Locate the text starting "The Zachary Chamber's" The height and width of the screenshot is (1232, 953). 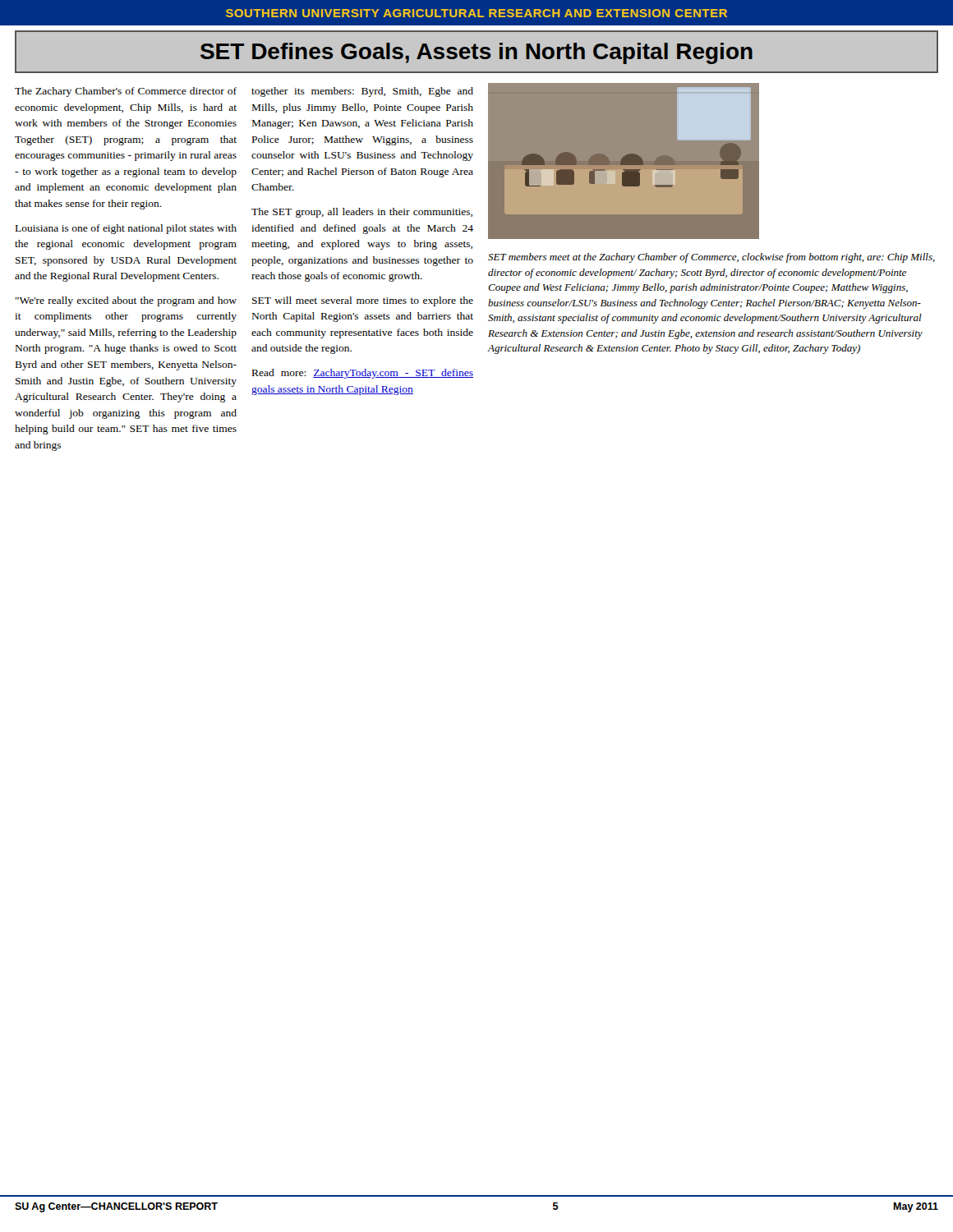[x=126, y=268]
